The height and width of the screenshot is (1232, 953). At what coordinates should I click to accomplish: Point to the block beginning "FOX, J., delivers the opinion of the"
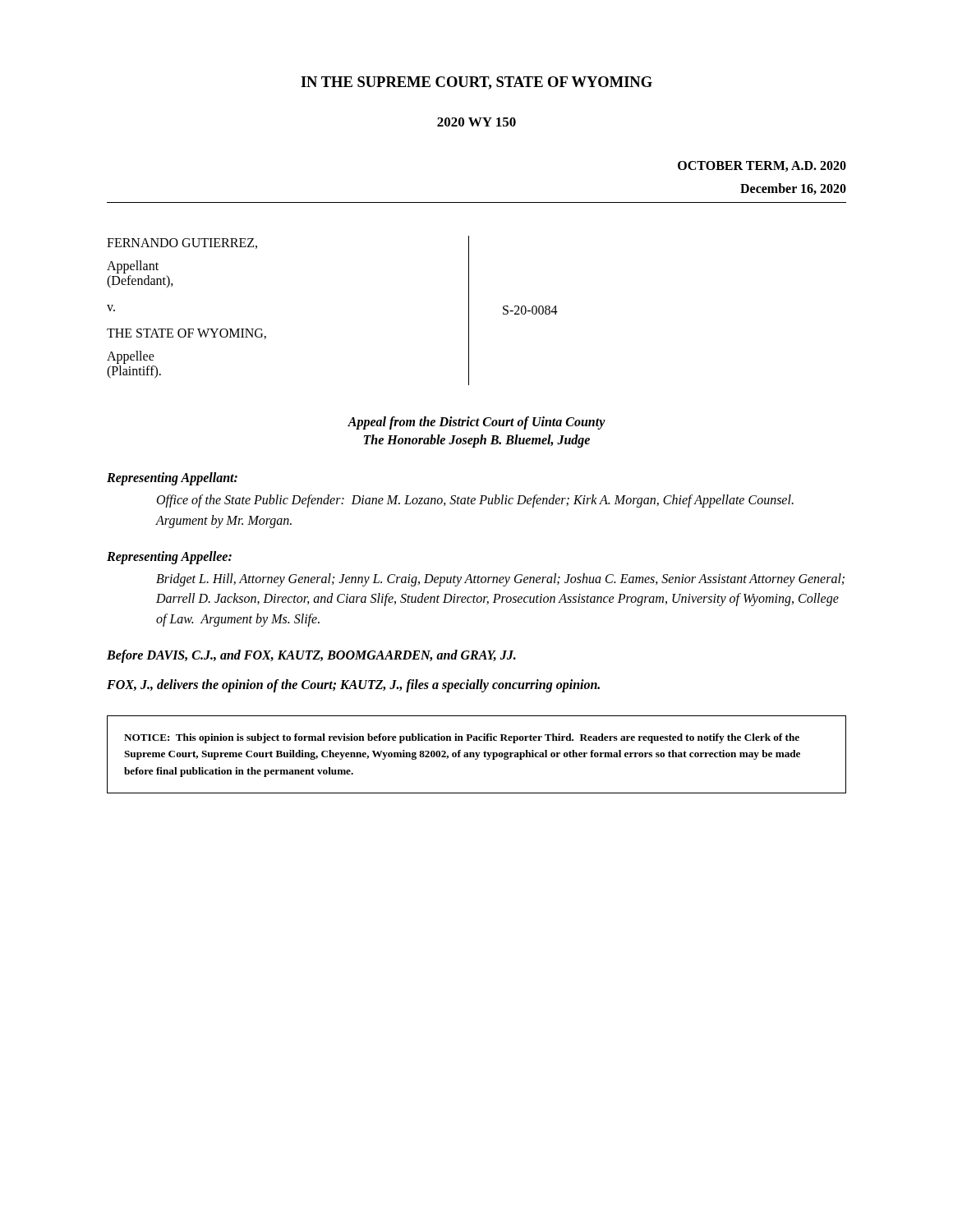coord(476,685)
